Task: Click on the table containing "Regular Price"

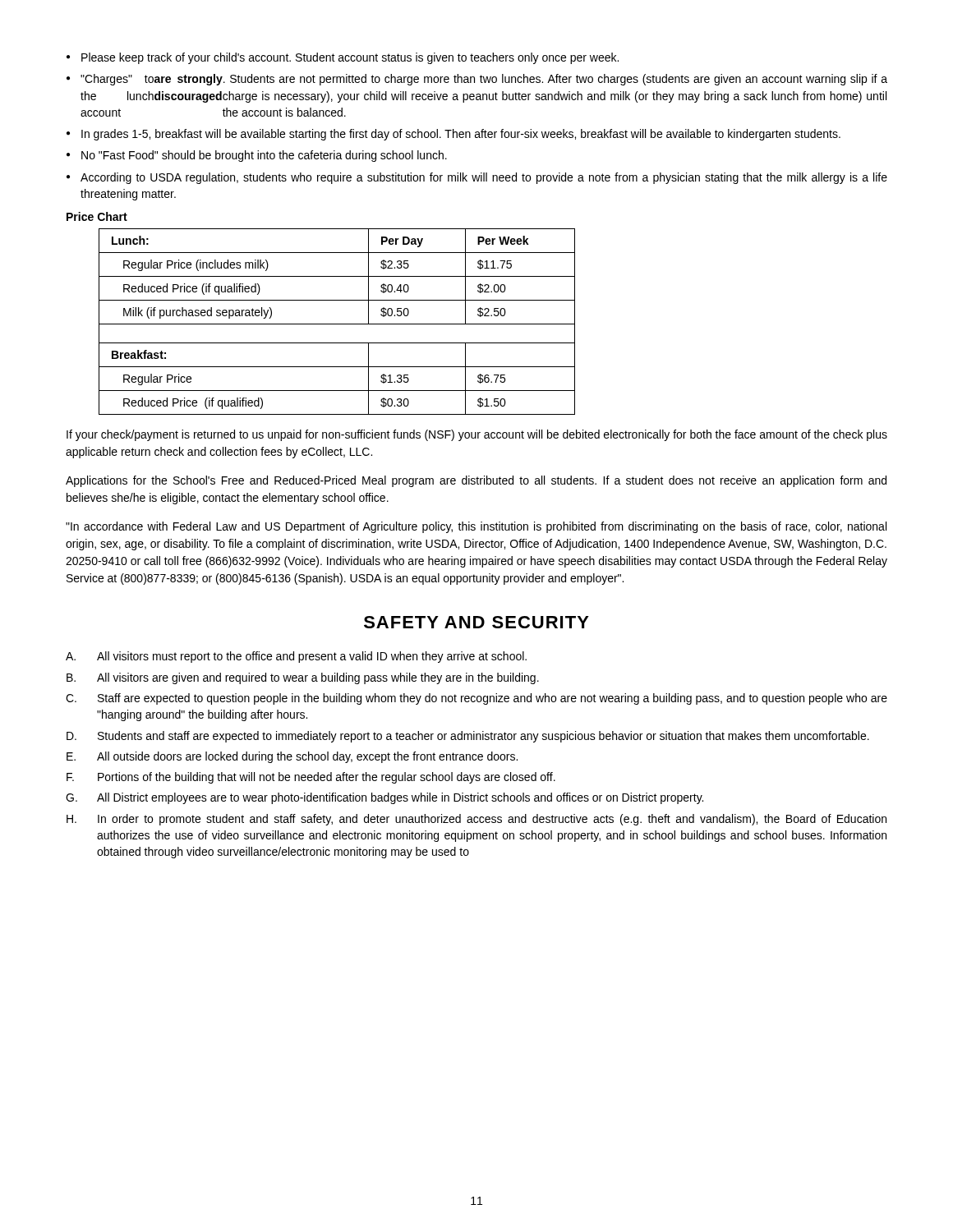Action: [x=493, y=322]
